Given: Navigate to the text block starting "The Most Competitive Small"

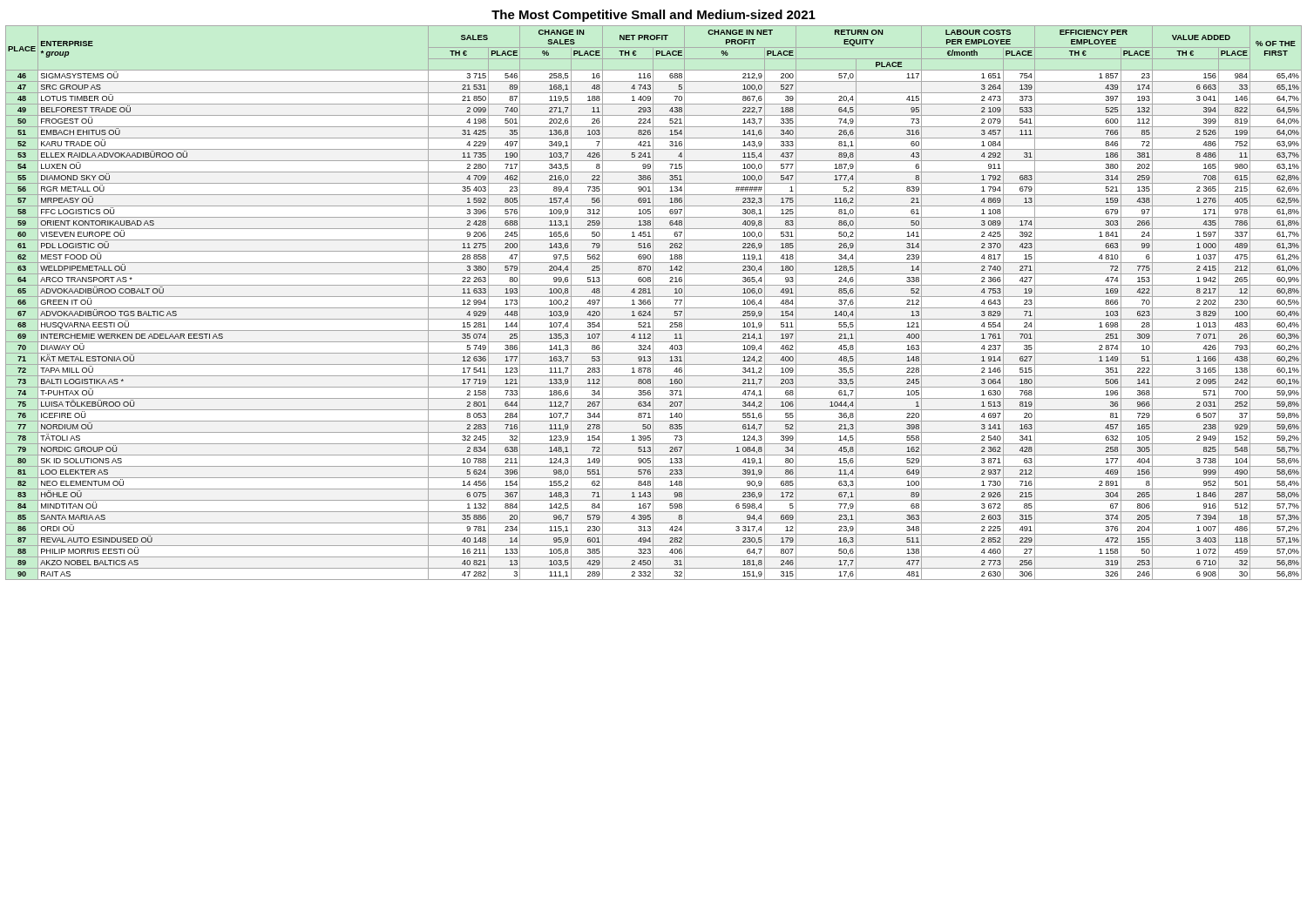Looking at the screenshot, I should point(654,14).
